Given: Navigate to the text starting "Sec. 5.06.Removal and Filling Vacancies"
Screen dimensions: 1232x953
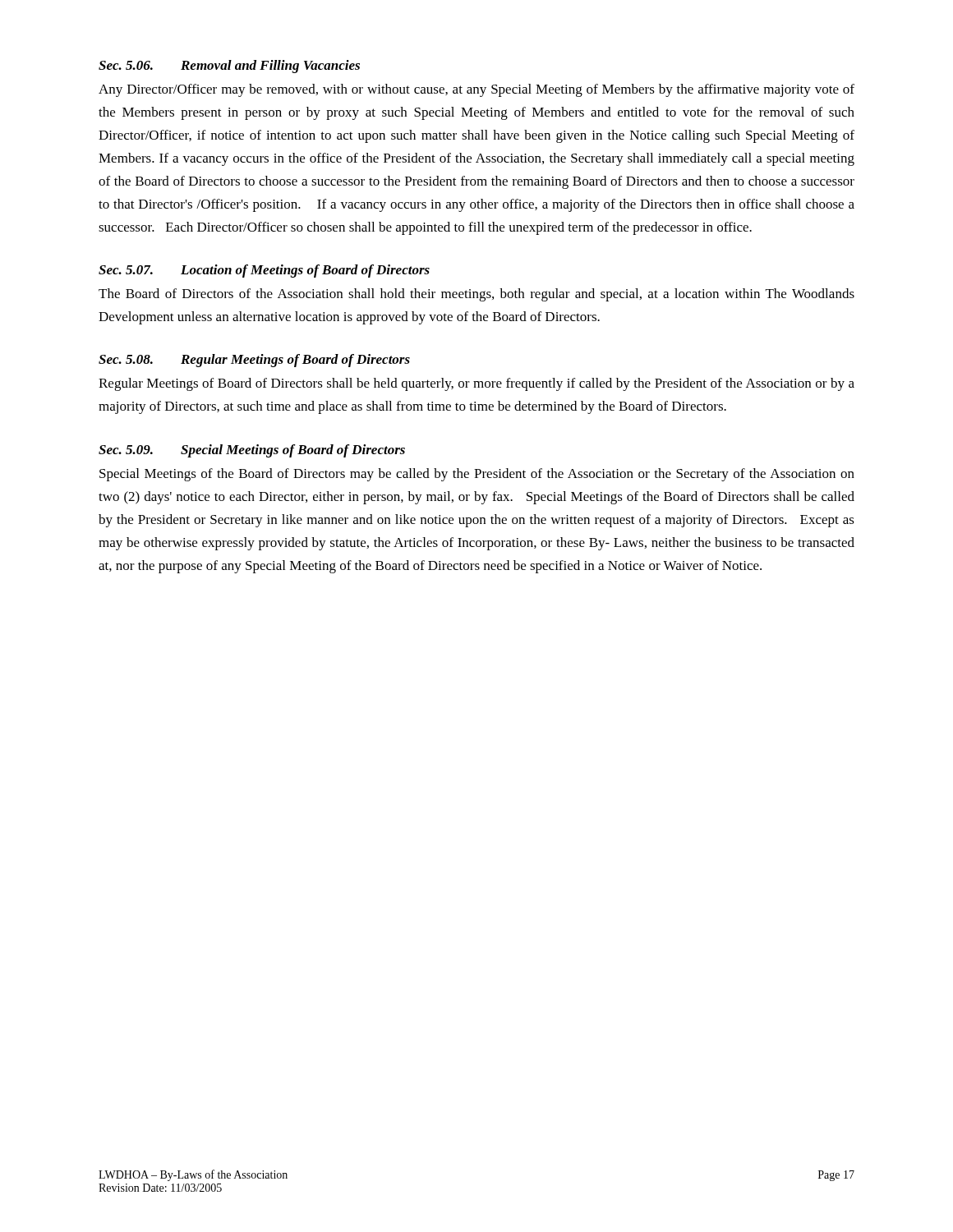Looking at the screenshot, I should tap(229, 66).
